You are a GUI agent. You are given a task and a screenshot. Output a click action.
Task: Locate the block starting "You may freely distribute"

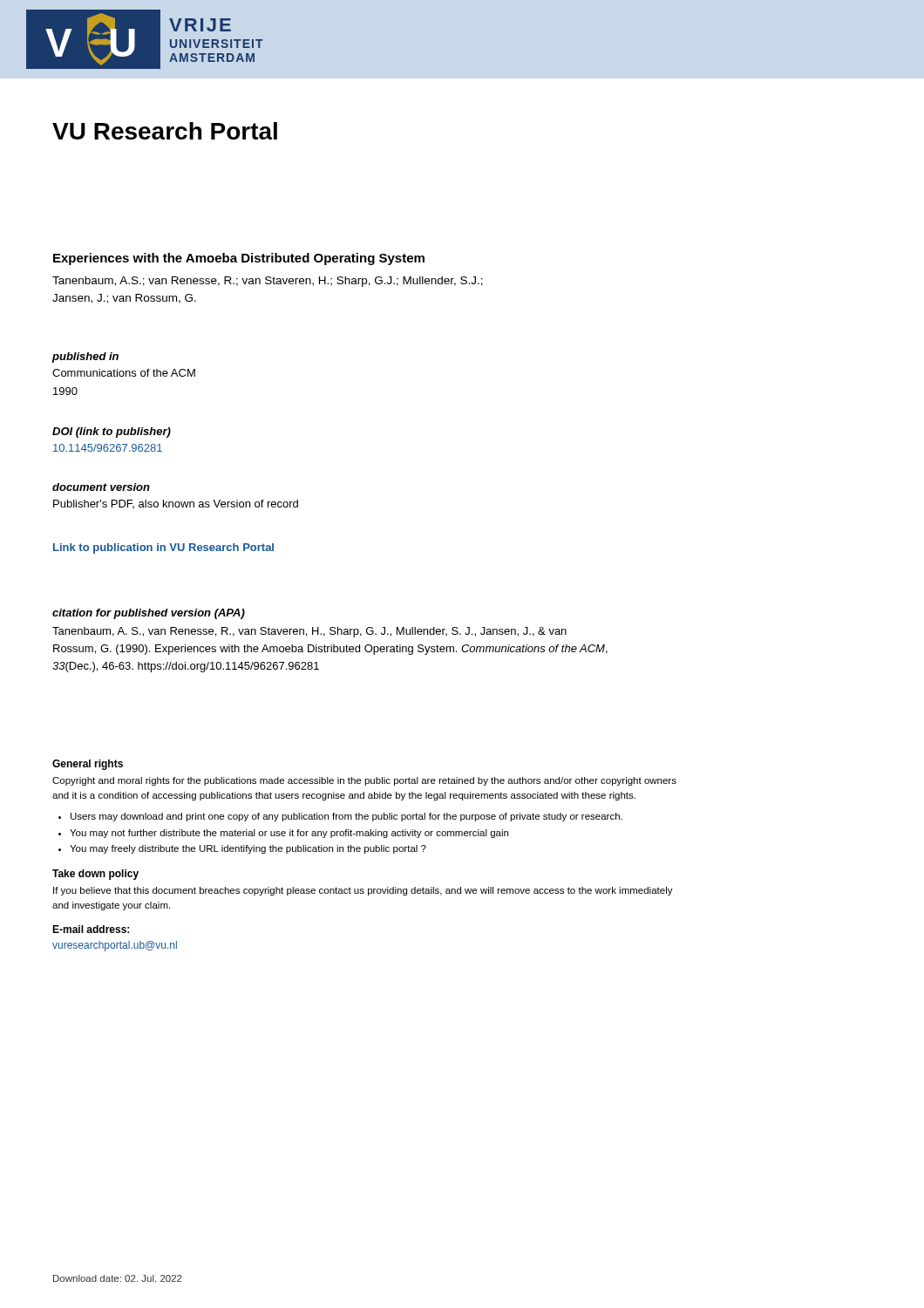248,849
